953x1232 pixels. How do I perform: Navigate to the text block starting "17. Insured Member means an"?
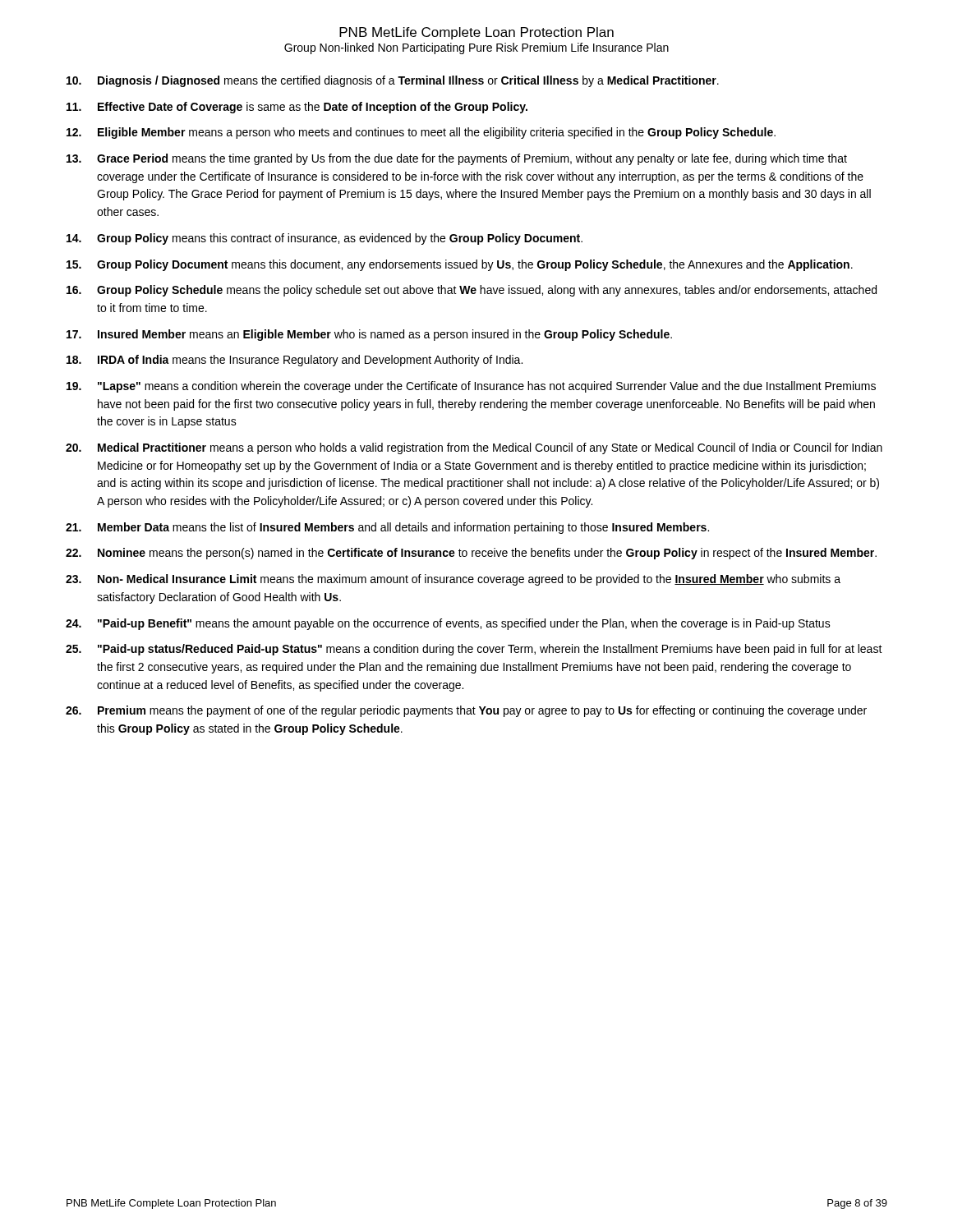(x=369, y=335)
